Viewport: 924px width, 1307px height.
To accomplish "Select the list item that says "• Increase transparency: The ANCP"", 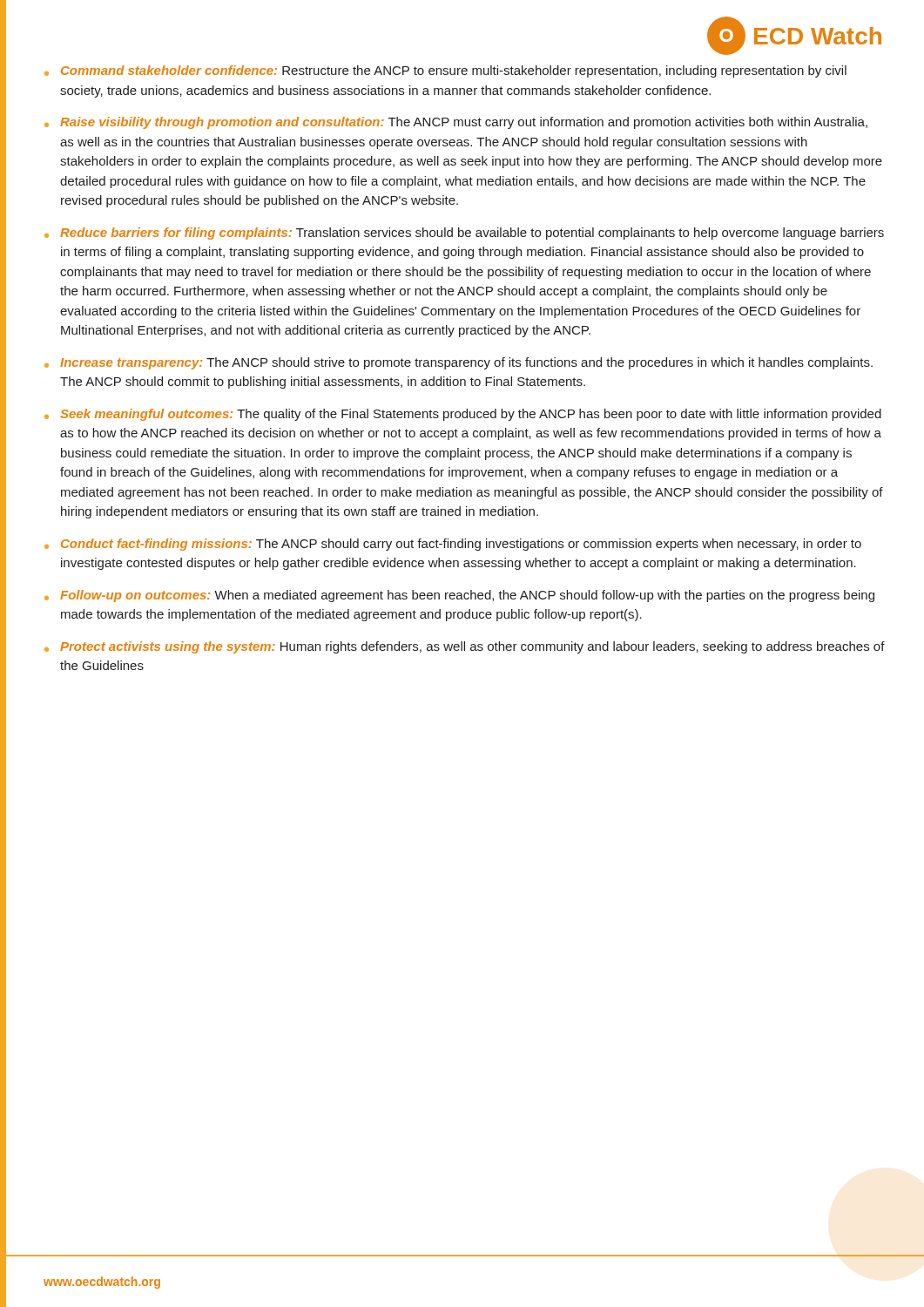I will 464,372.
